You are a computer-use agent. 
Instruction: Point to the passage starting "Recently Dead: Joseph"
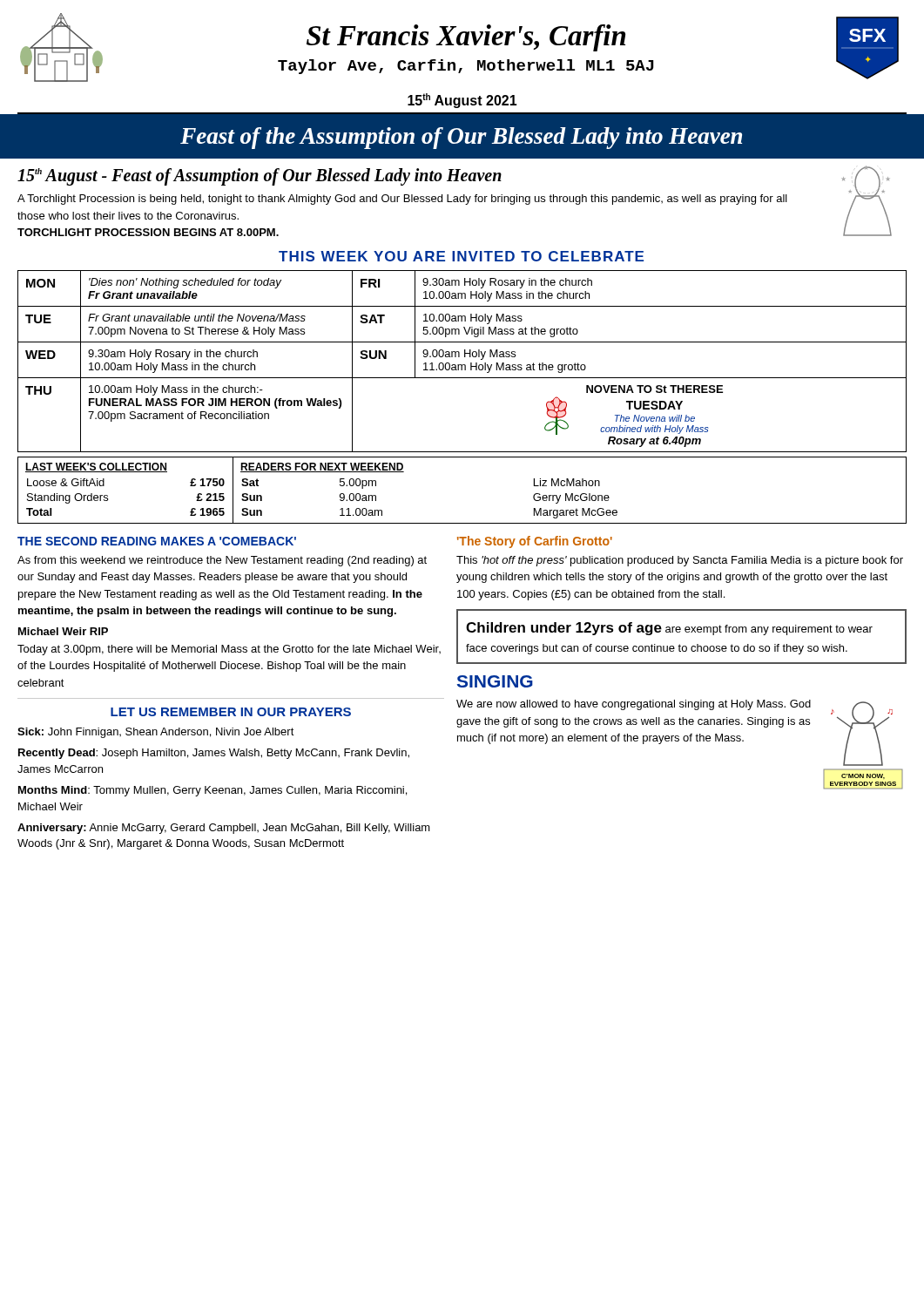tap(214, 761)
